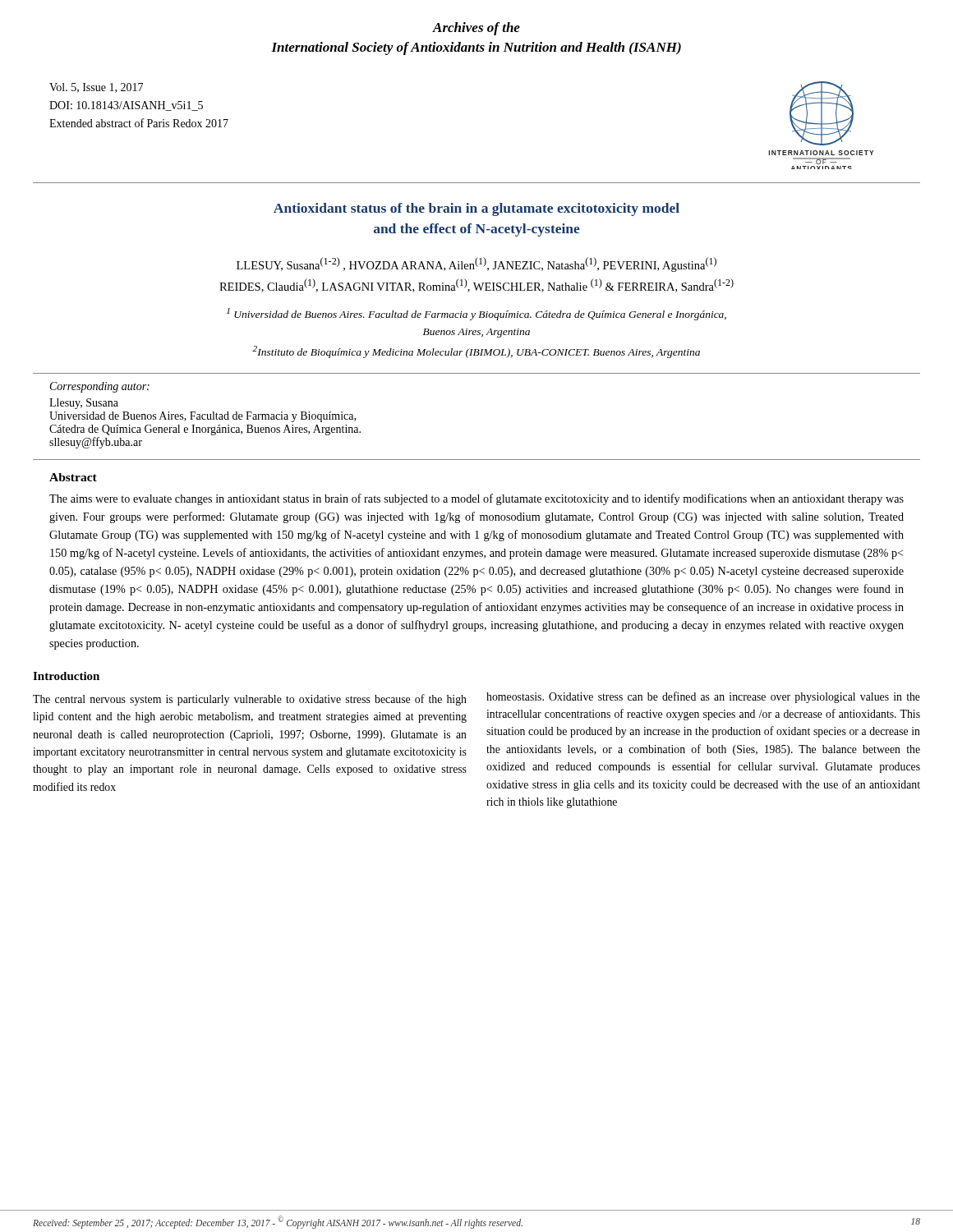Locate the text starting "Antioxidant status of the"
Image resolution: width=953 pixels, height=1232 pixels.
click(x=476, y=218)
